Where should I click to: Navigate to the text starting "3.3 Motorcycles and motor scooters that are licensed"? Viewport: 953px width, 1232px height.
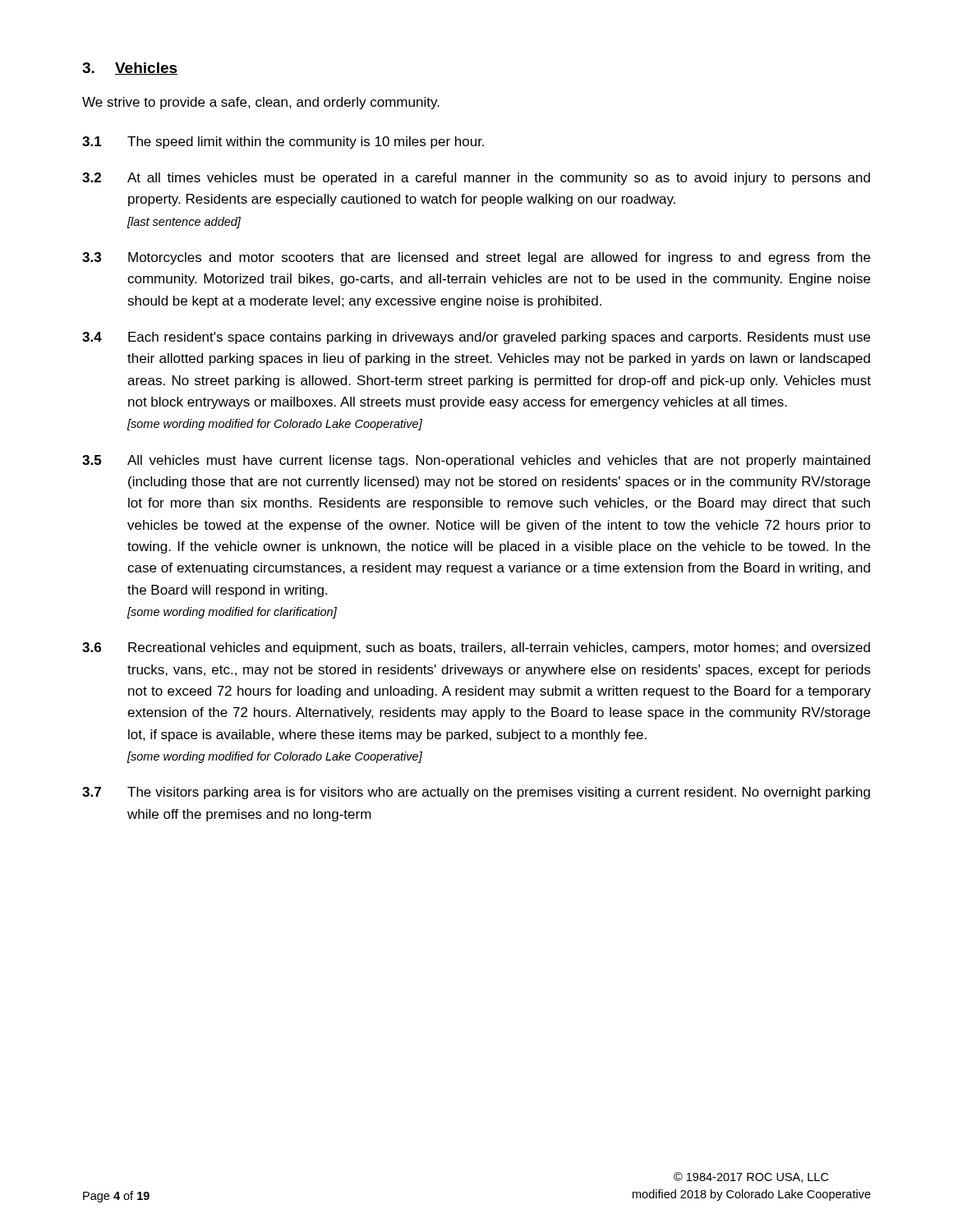click(476, 280)
